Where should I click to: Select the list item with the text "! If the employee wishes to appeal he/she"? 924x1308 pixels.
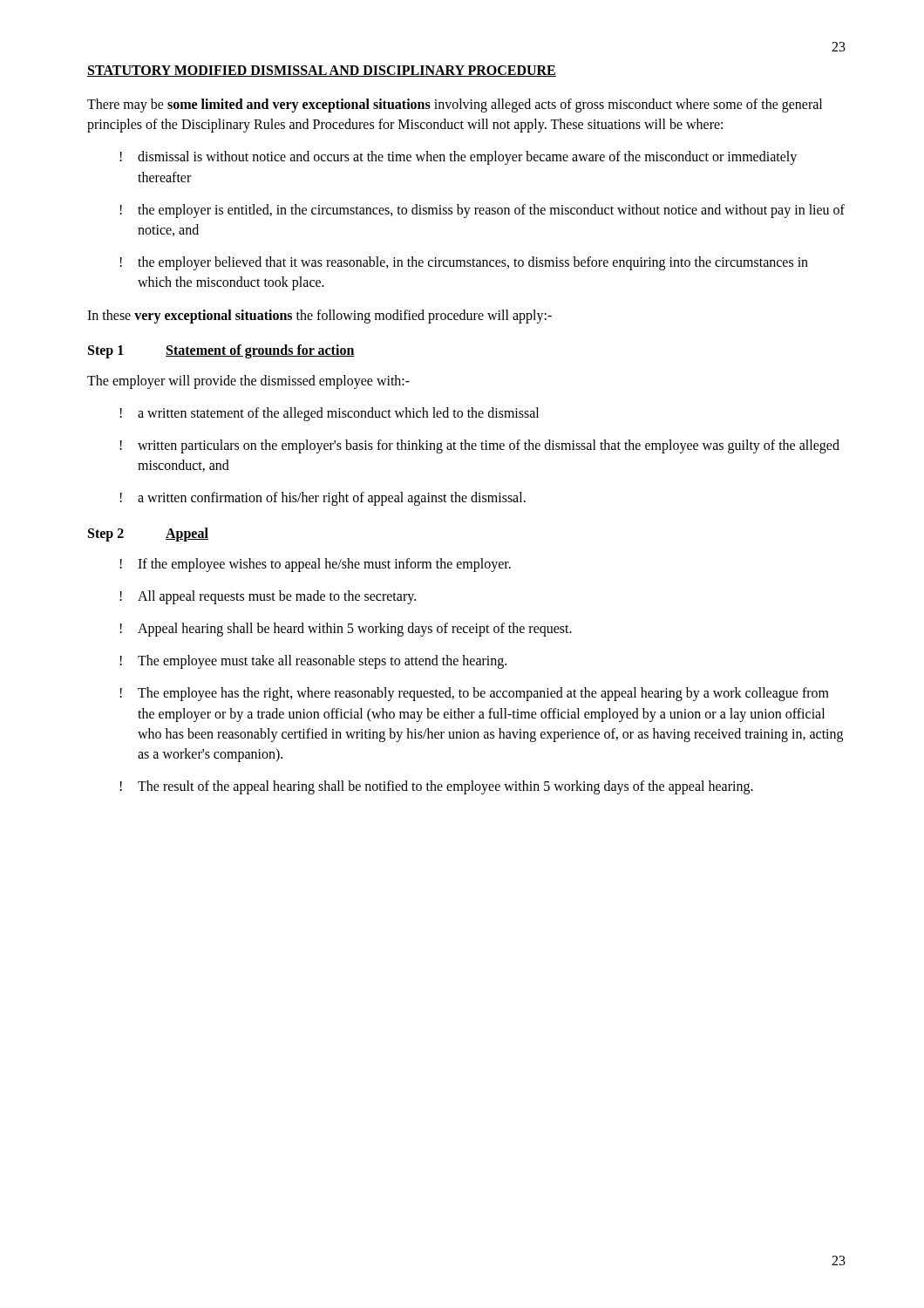482,563
